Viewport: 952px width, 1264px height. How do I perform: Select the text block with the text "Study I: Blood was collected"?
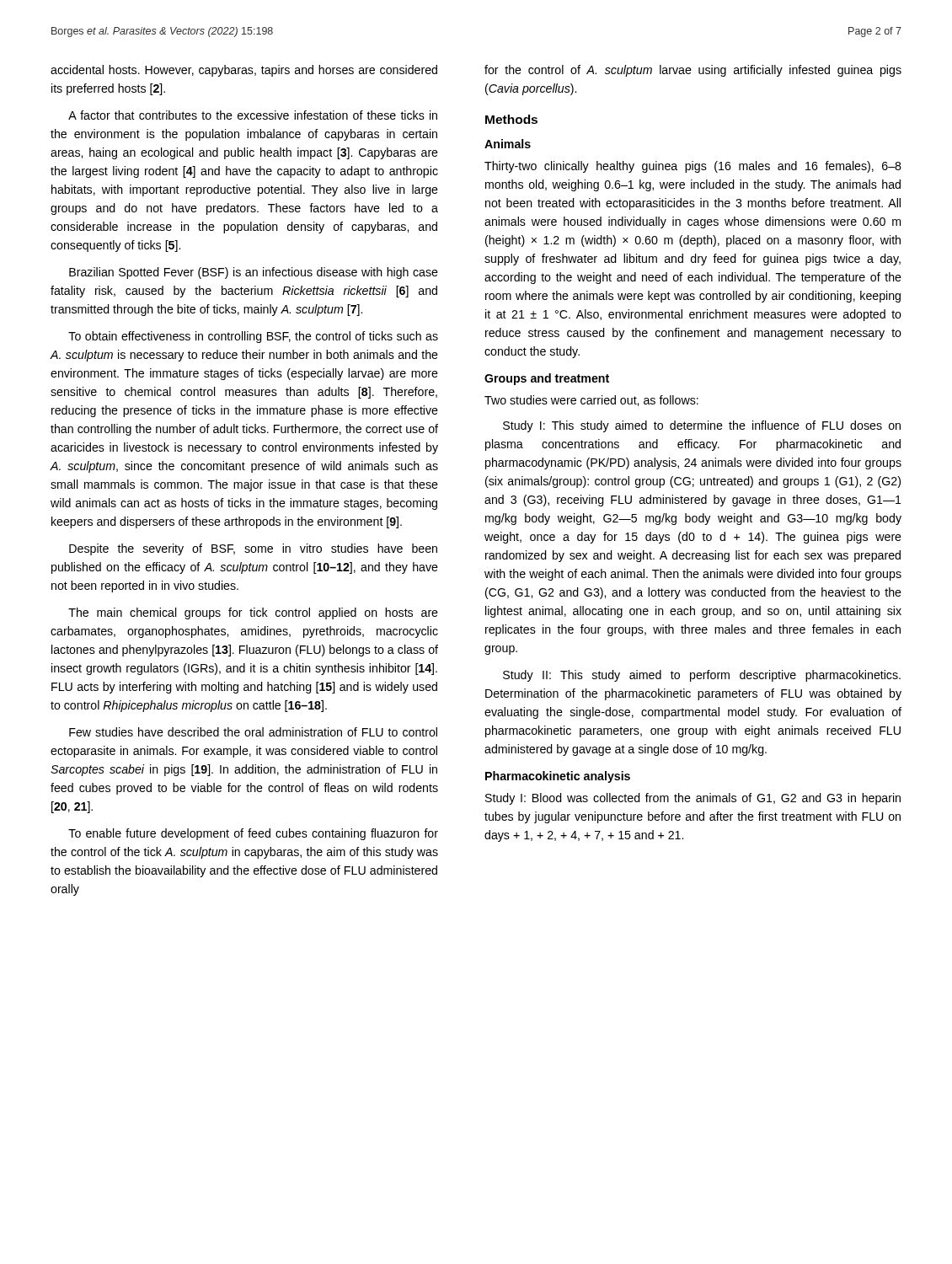(x=693, y=817)
